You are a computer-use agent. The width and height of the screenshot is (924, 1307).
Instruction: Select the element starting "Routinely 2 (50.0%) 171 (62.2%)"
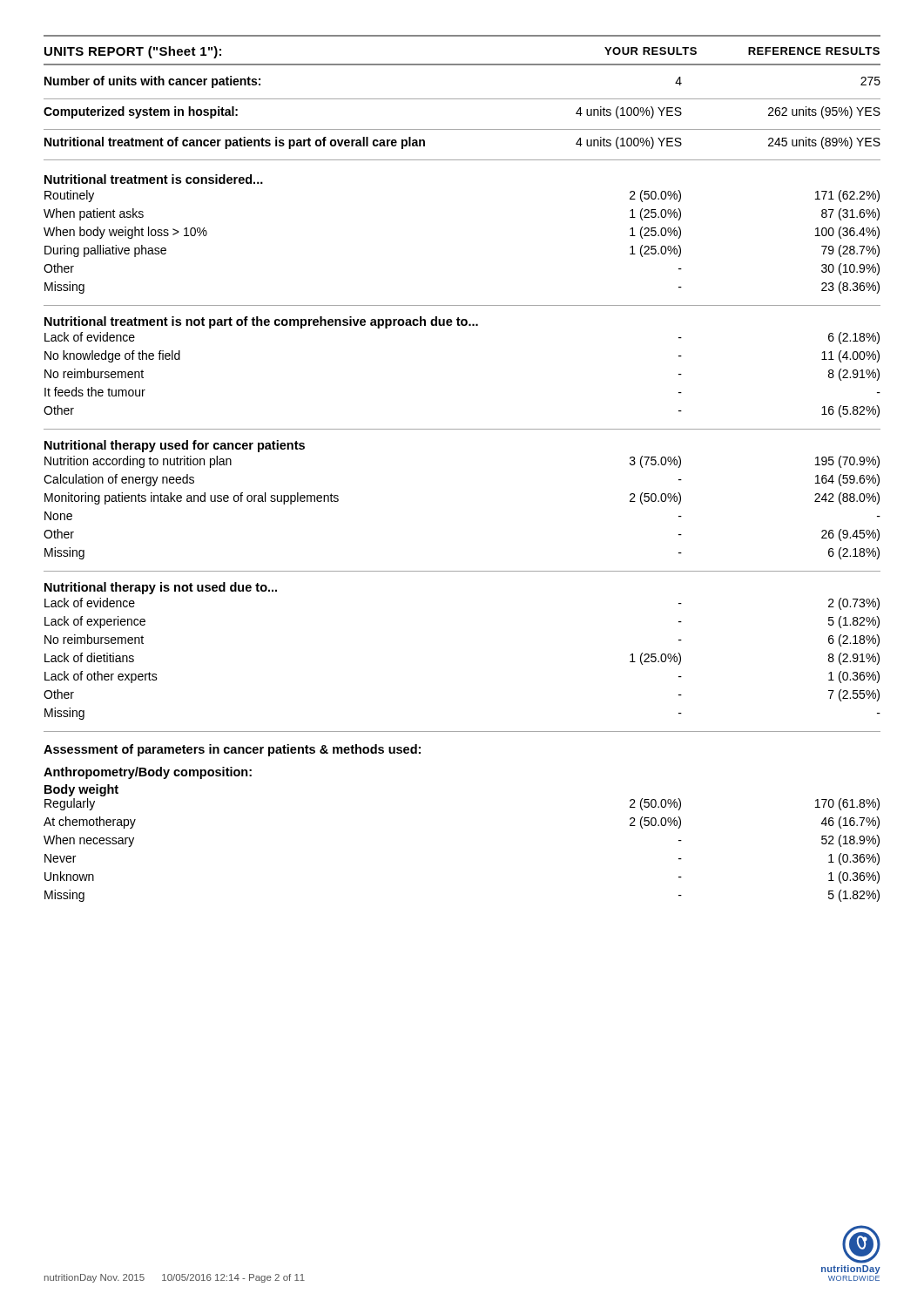point(67,196)
